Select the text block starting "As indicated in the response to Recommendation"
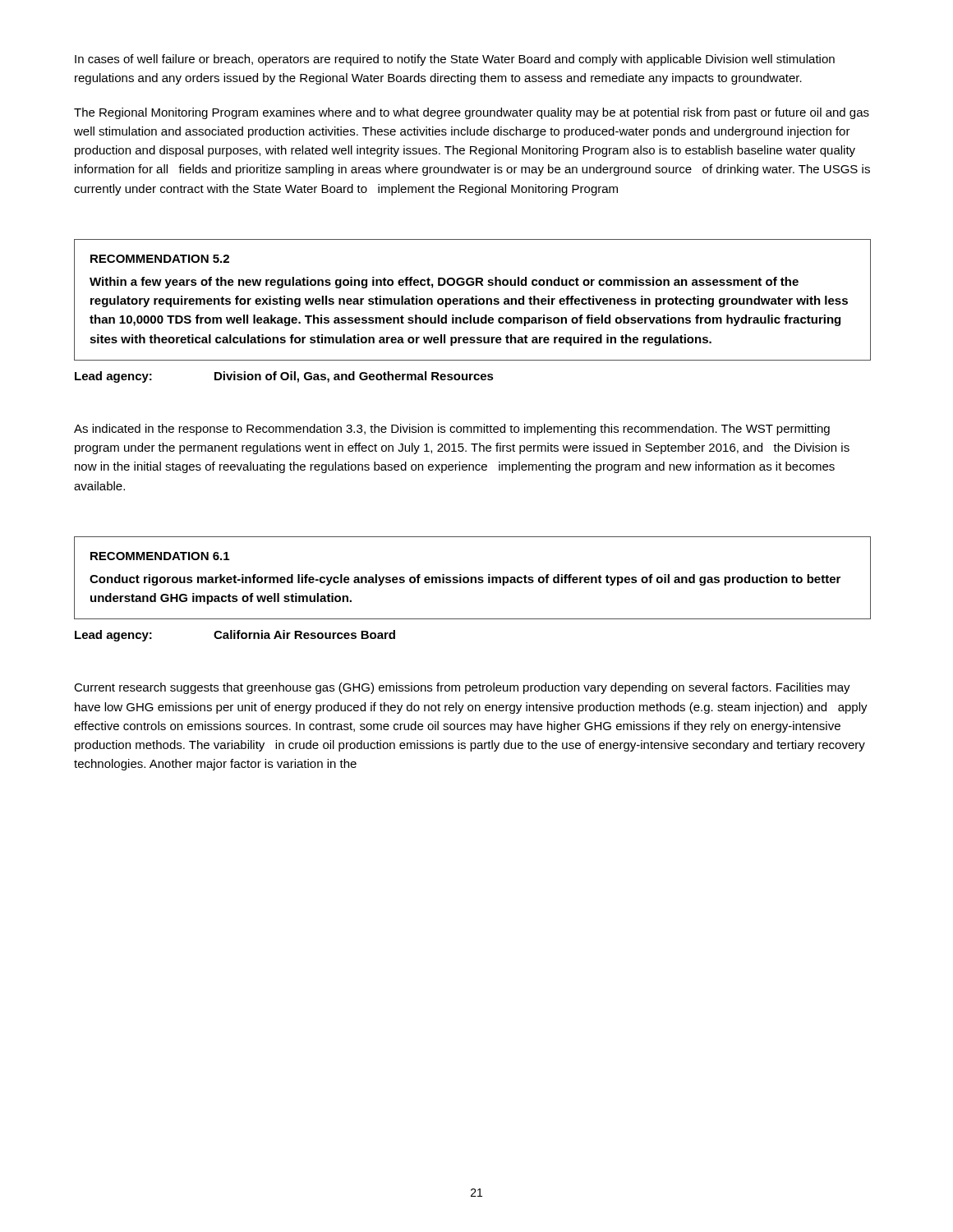 point(462,457)
